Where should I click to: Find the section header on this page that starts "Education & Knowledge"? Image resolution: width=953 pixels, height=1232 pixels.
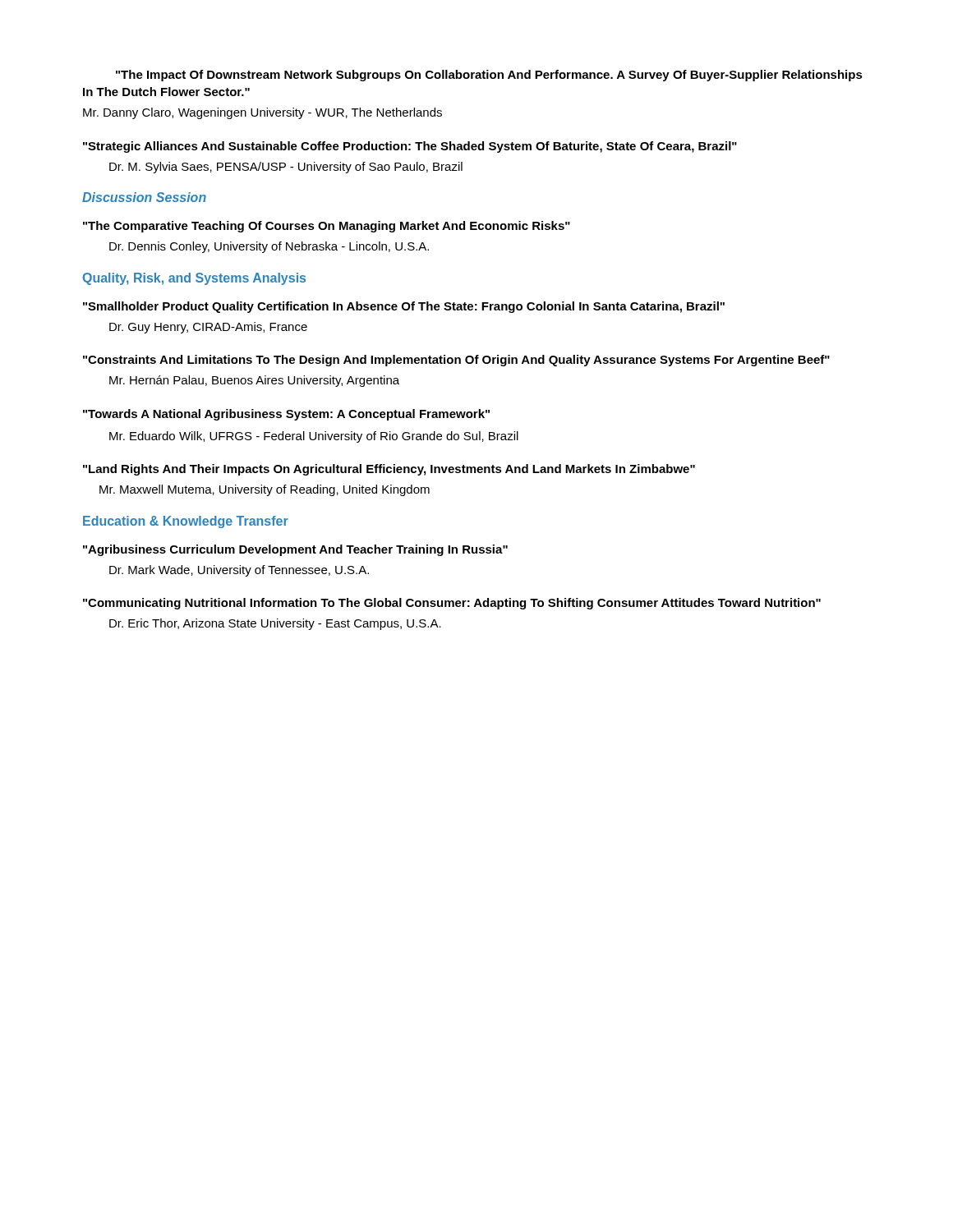(185, 521)
